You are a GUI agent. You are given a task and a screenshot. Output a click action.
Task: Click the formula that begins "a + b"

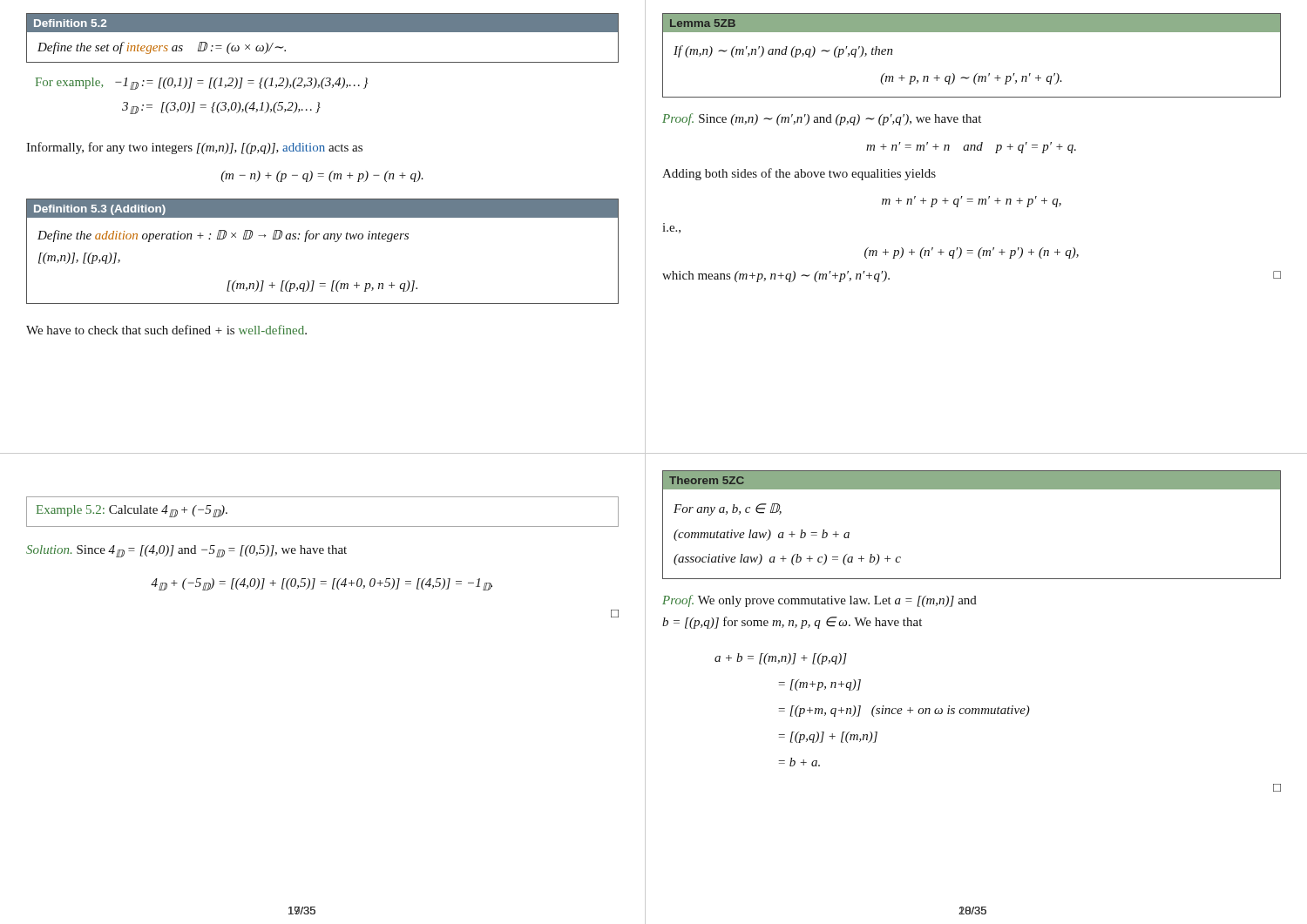click(872, 709)
